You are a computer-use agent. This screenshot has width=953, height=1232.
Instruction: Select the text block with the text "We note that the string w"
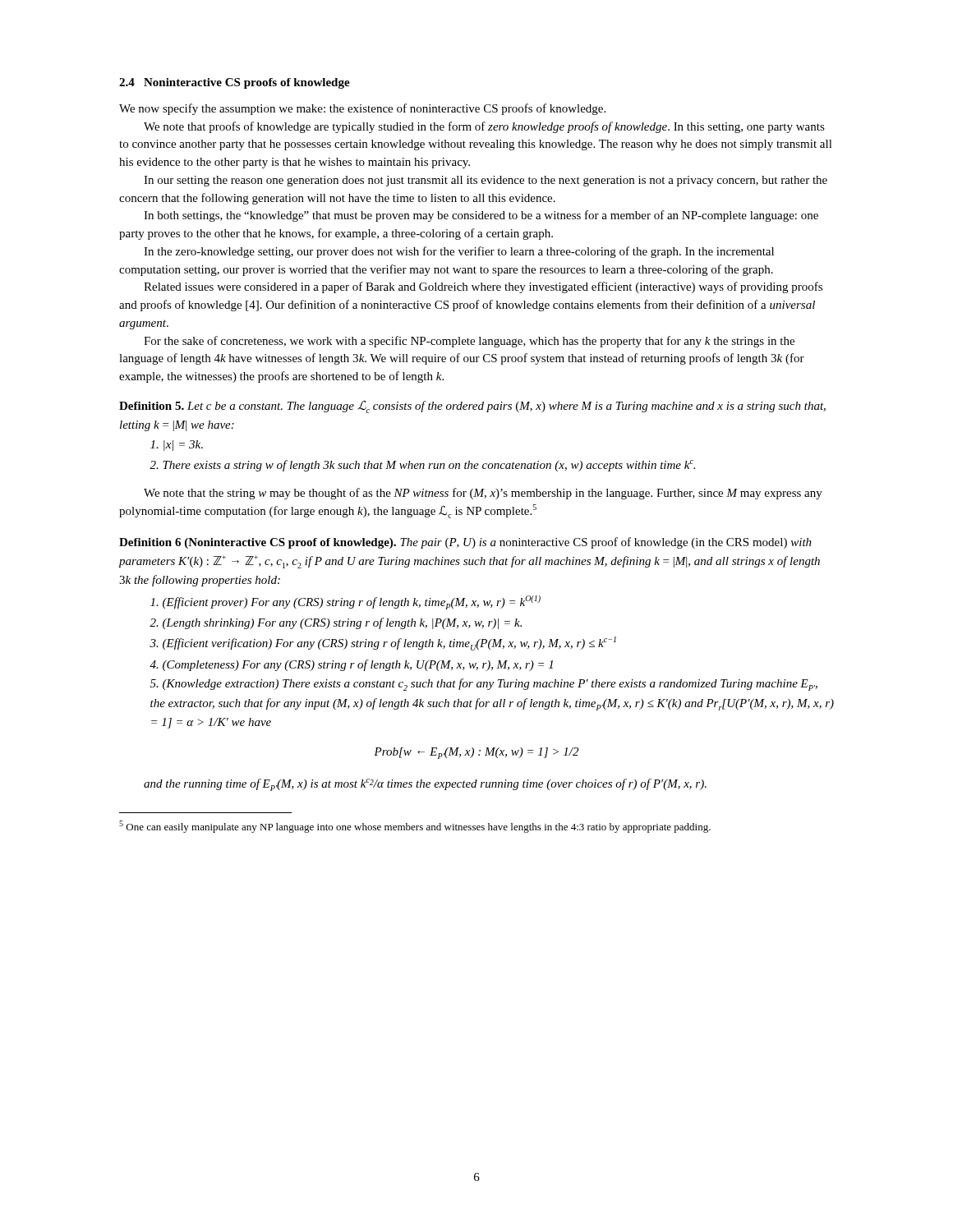coord(476,503)
